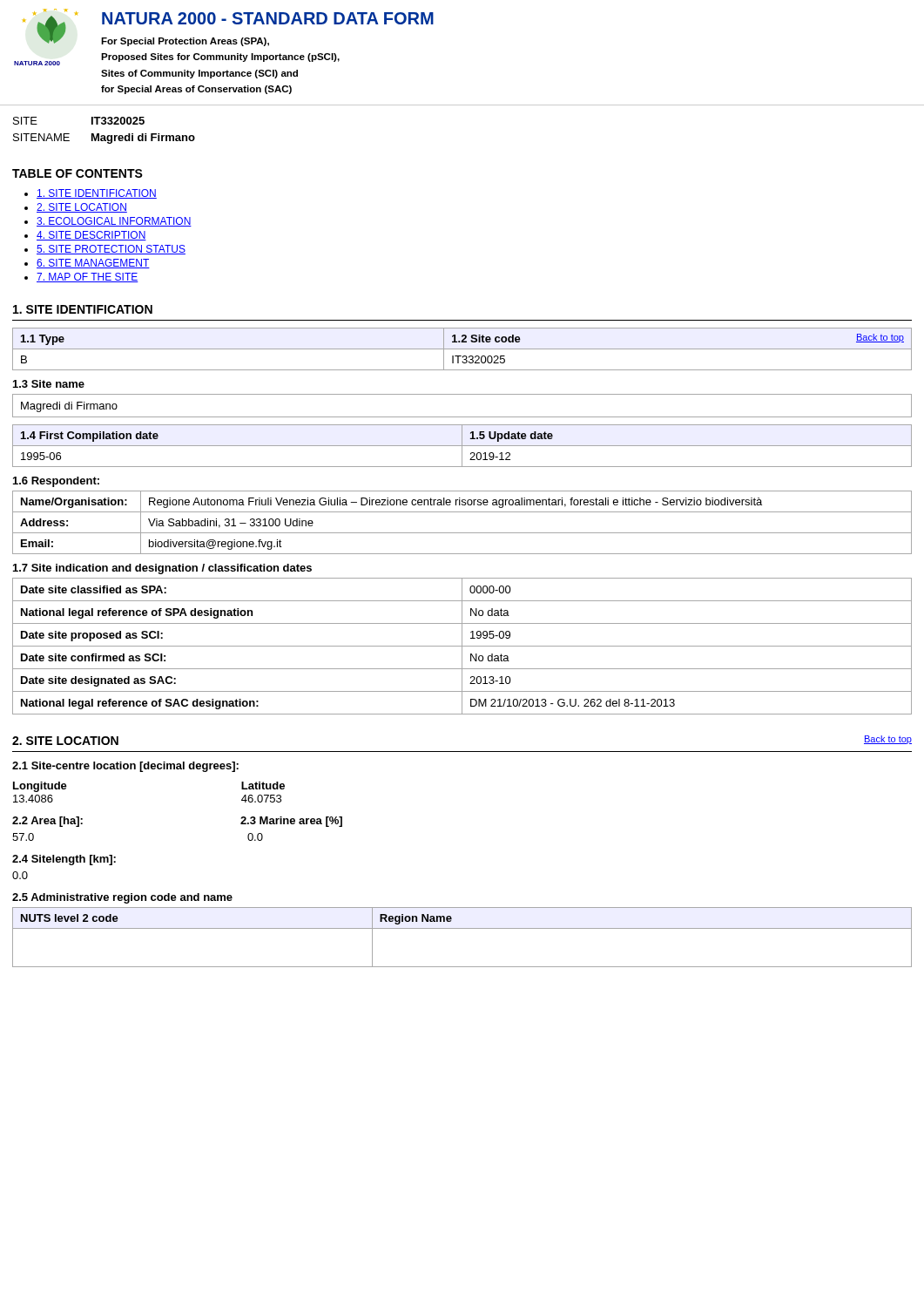924x1307 pixels.
Task: Find the region starting "7. MAP OF THE SITE"
Action: coord(87,277)
